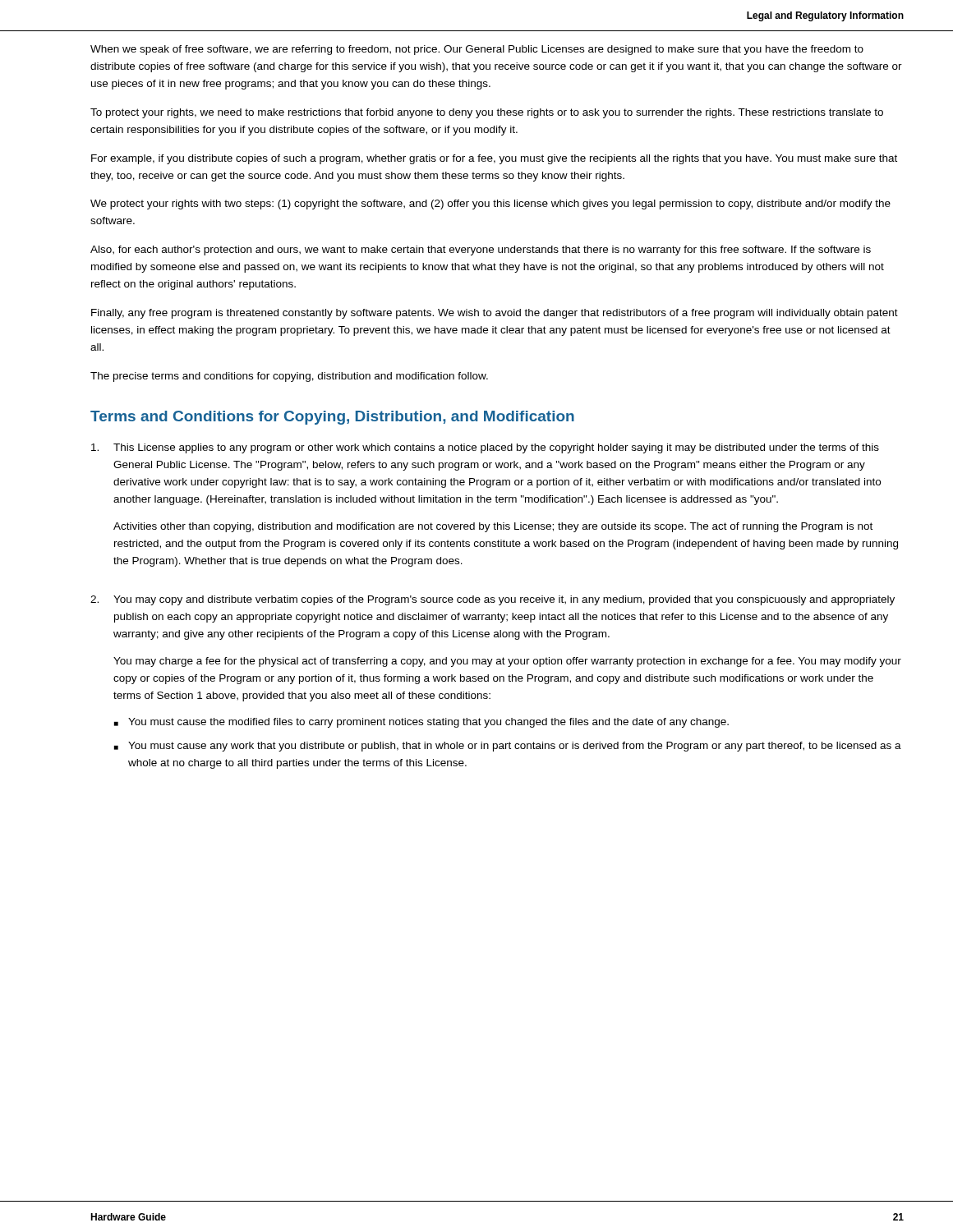Find the section header on this page that starts "Terms and Conditions for Copying, Distribution, and"
Viewport: 953px width, 1232px height.
tap(333, 416)
